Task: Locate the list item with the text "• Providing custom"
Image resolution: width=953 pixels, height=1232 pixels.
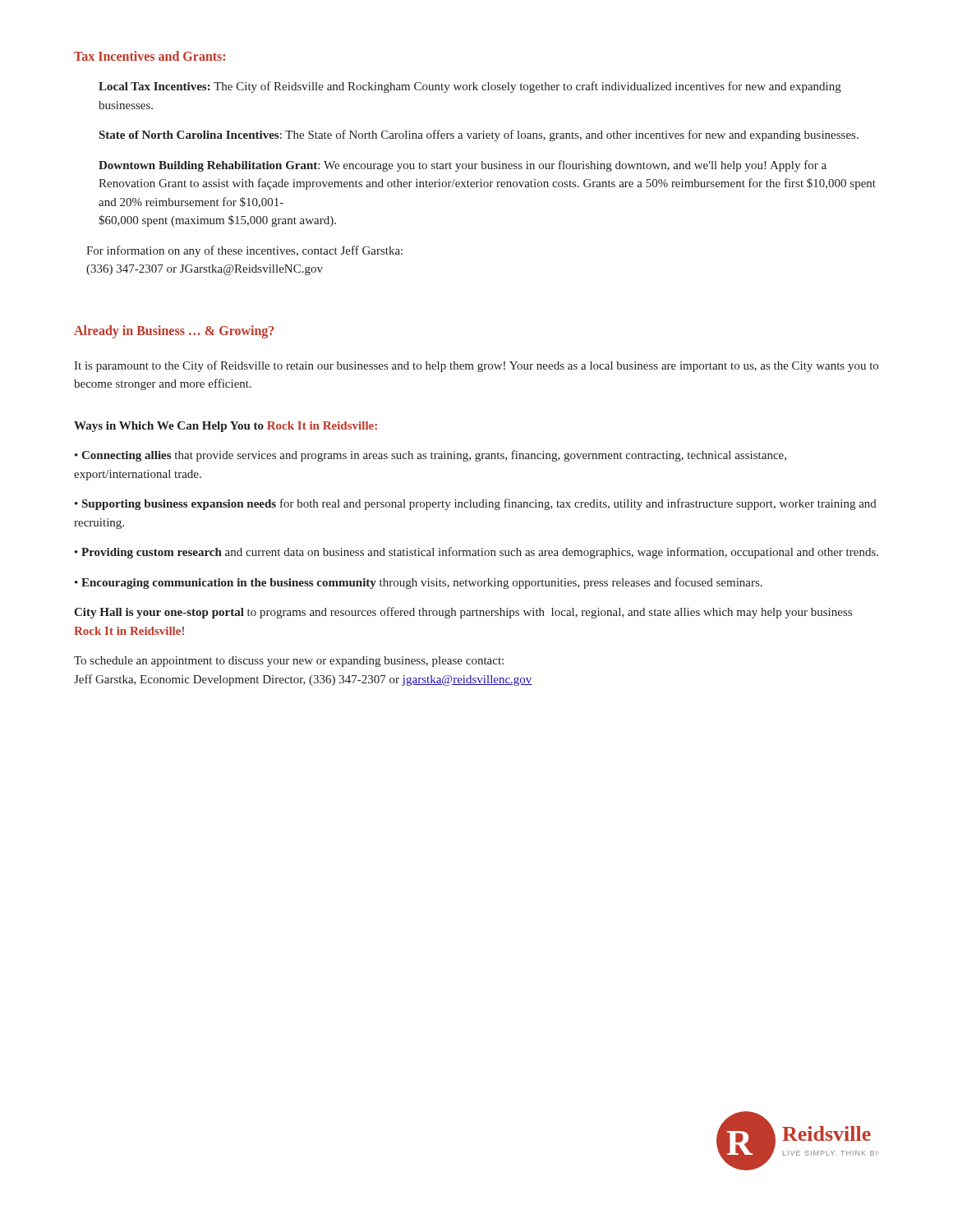Action: pyautogui.click(x=476, y=552)
